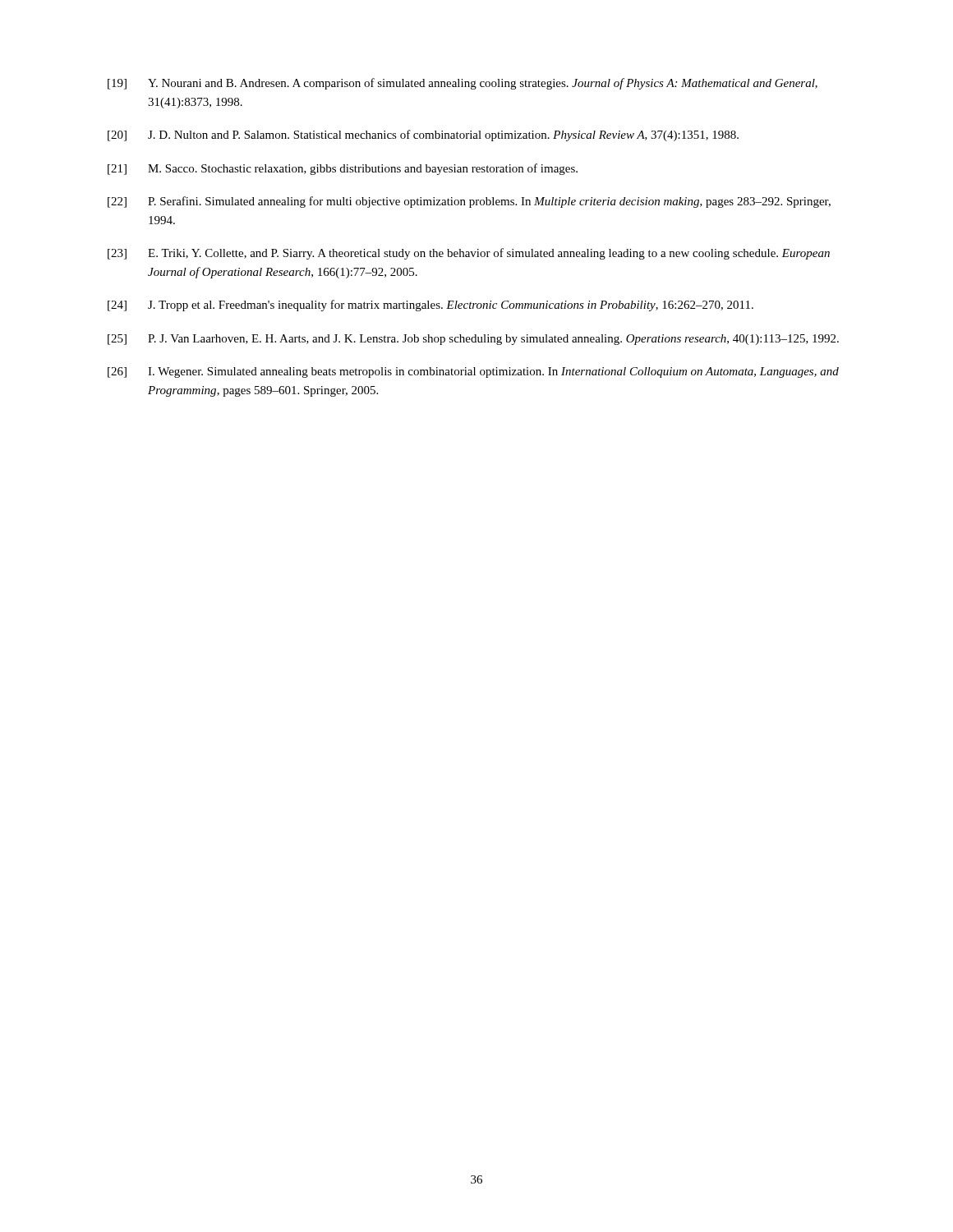Point to the block beginning "[23] E. Triki, Y. Collette, and P."

coord(476,262)
